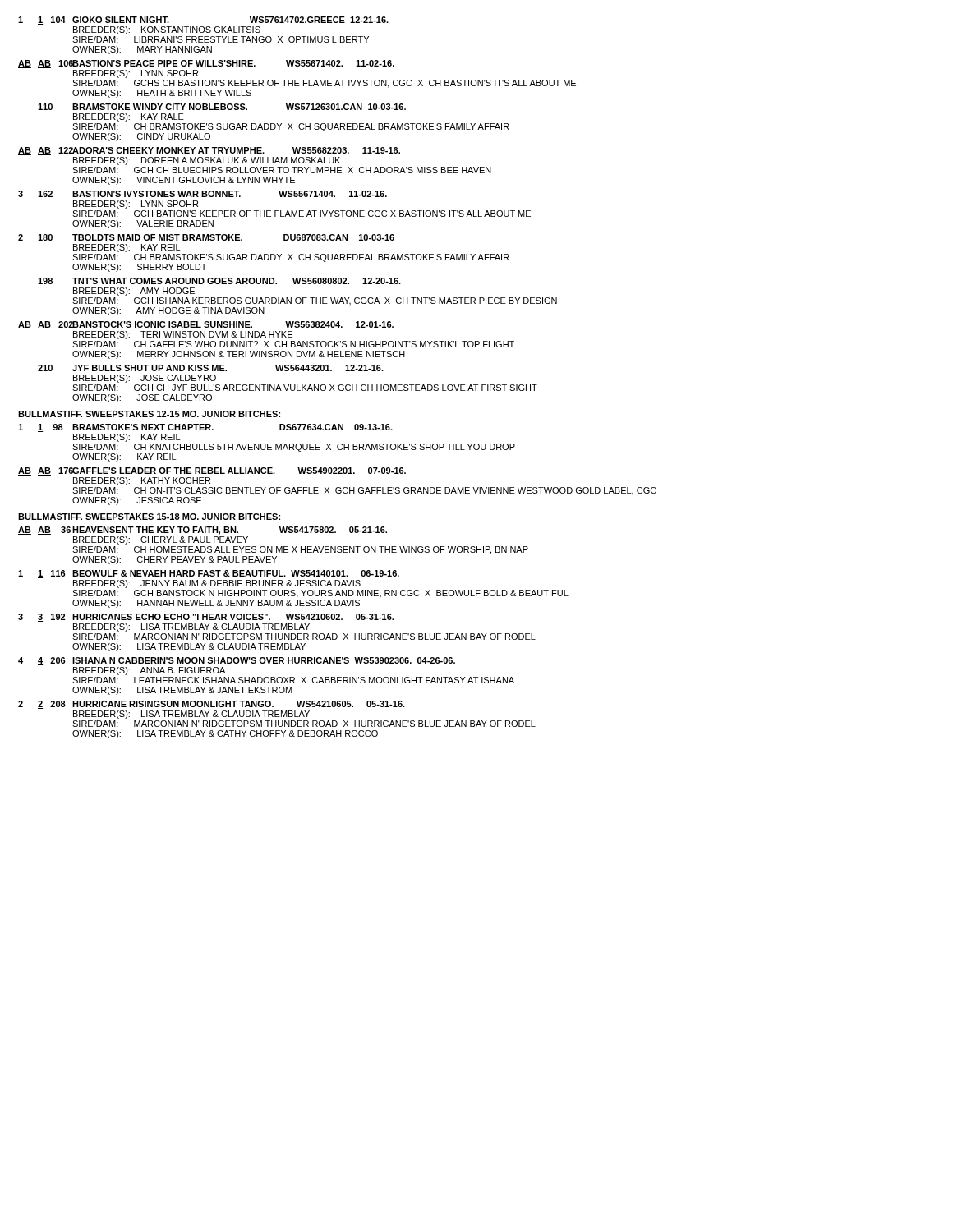953x1232 pixels.
Task: Locate the list item that reads "AB AB 36 HEAVENSENT THE"
Action: [x=476, y=545]
